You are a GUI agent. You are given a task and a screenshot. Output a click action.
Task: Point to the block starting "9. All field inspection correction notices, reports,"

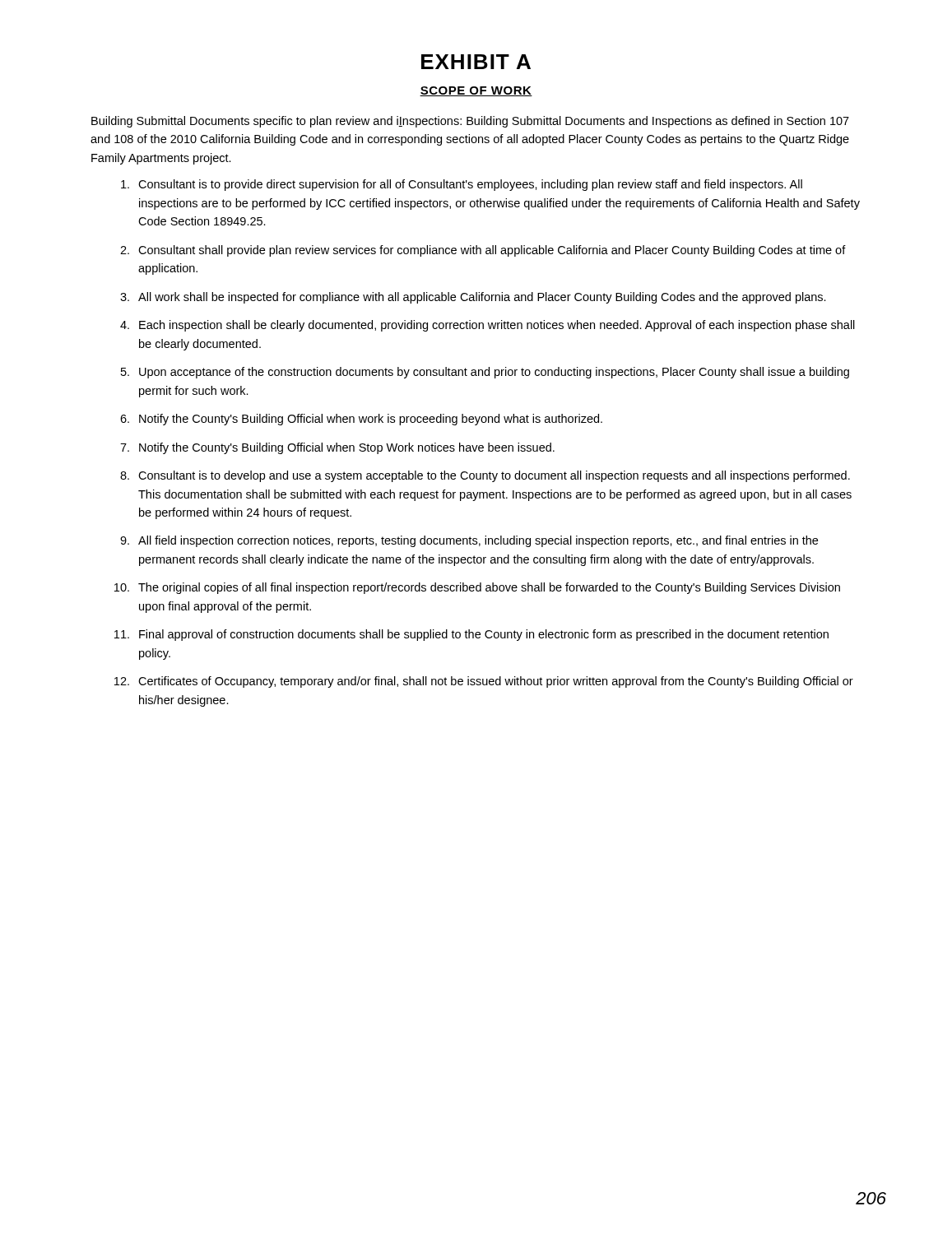pos(476,550)
